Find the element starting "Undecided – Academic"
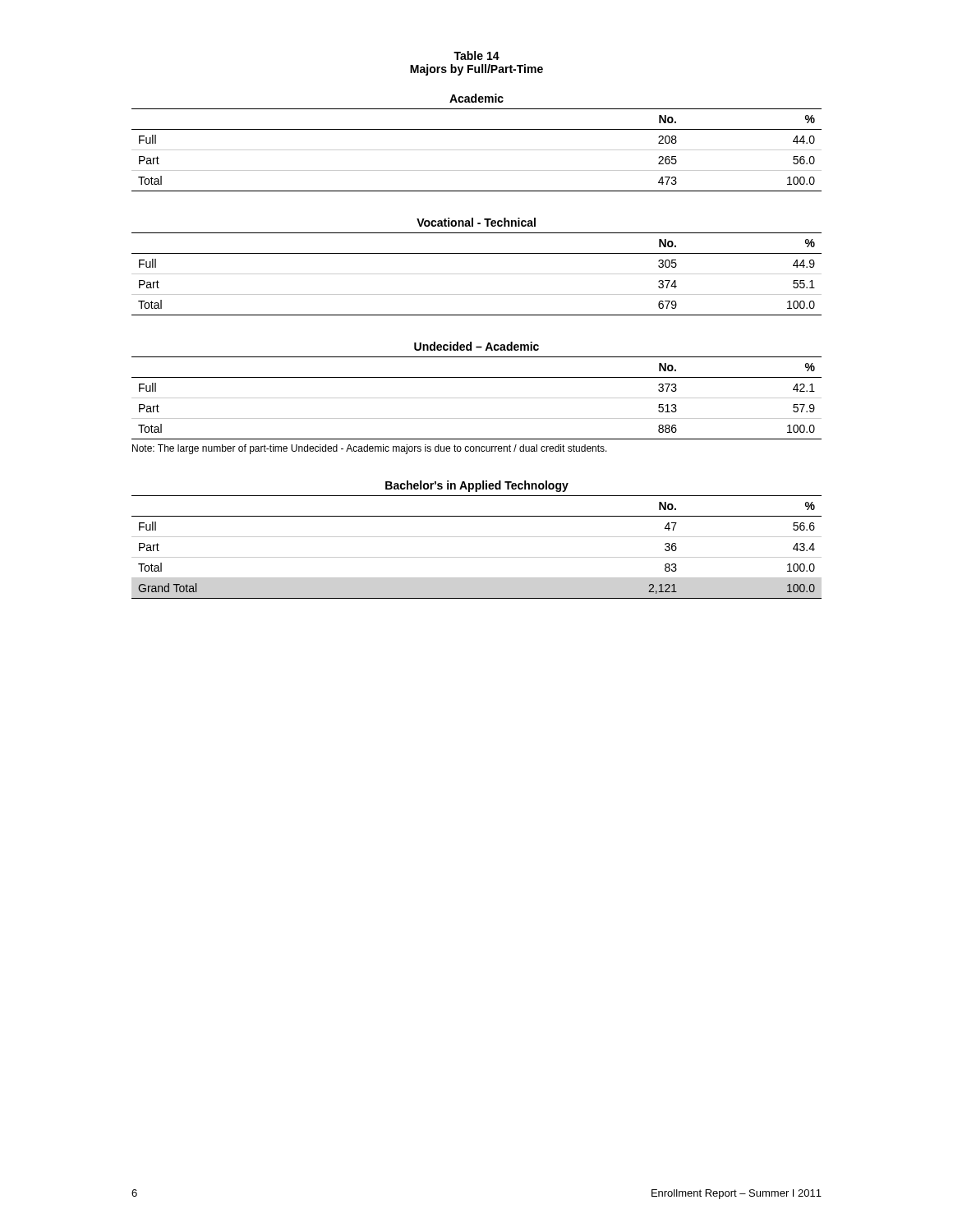This screenshot has width=953, height=1232. [476, 347]
